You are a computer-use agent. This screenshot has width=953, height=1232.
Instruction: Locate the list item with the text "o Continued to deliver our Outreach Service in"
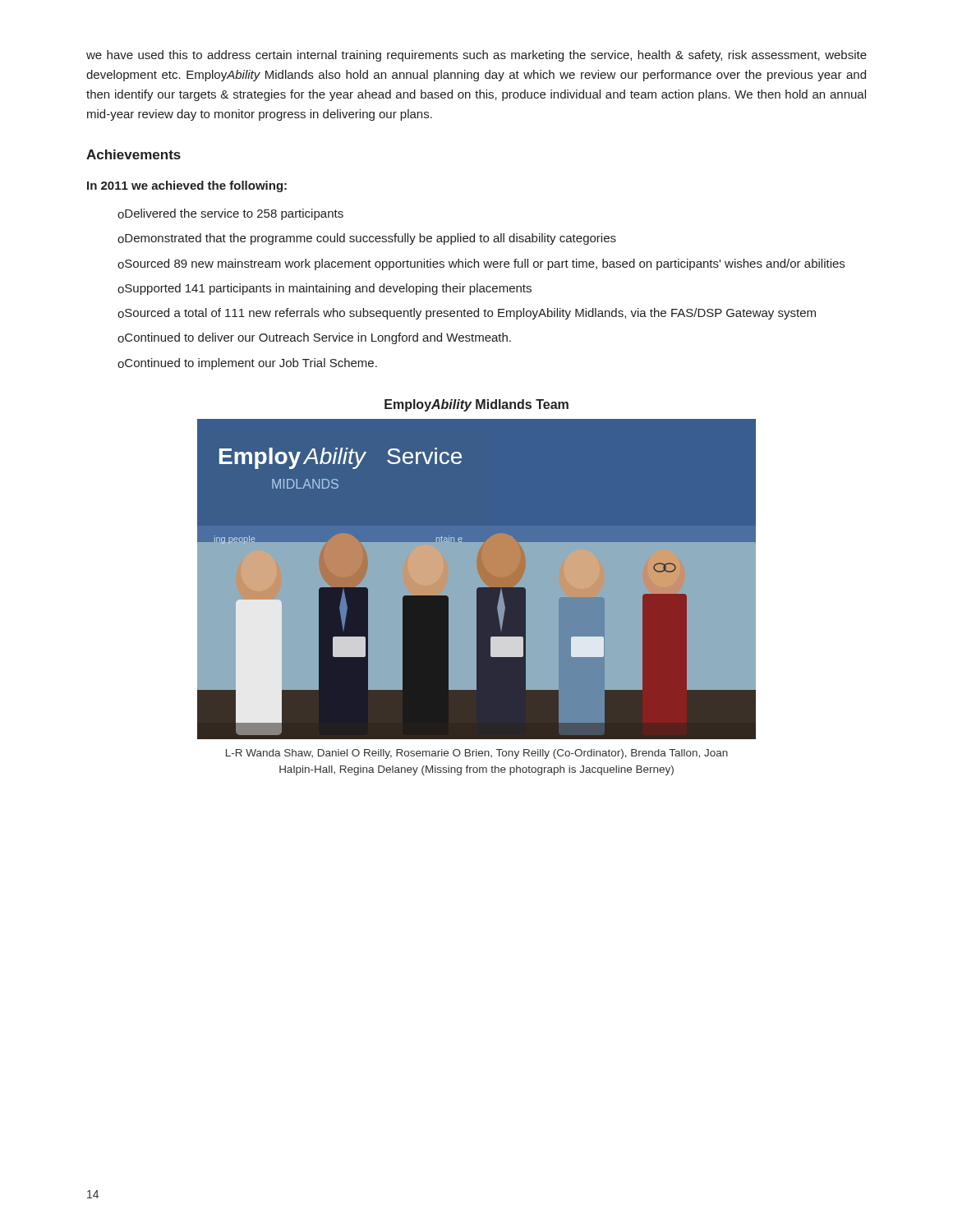(x=476, y=338)
